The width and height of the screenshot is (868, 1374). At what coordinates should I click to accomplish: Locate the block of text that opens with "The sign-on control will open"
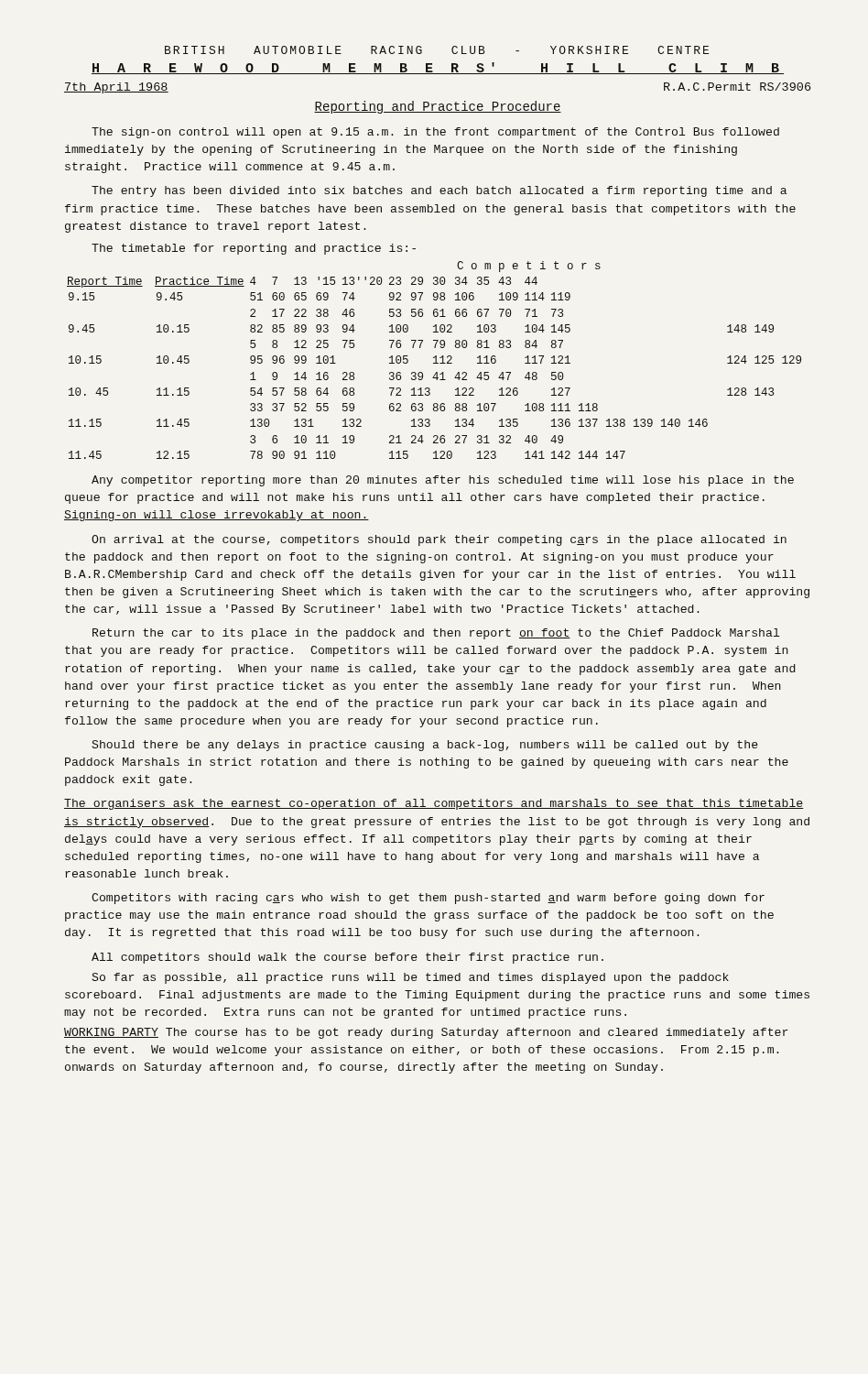(422, 150)
